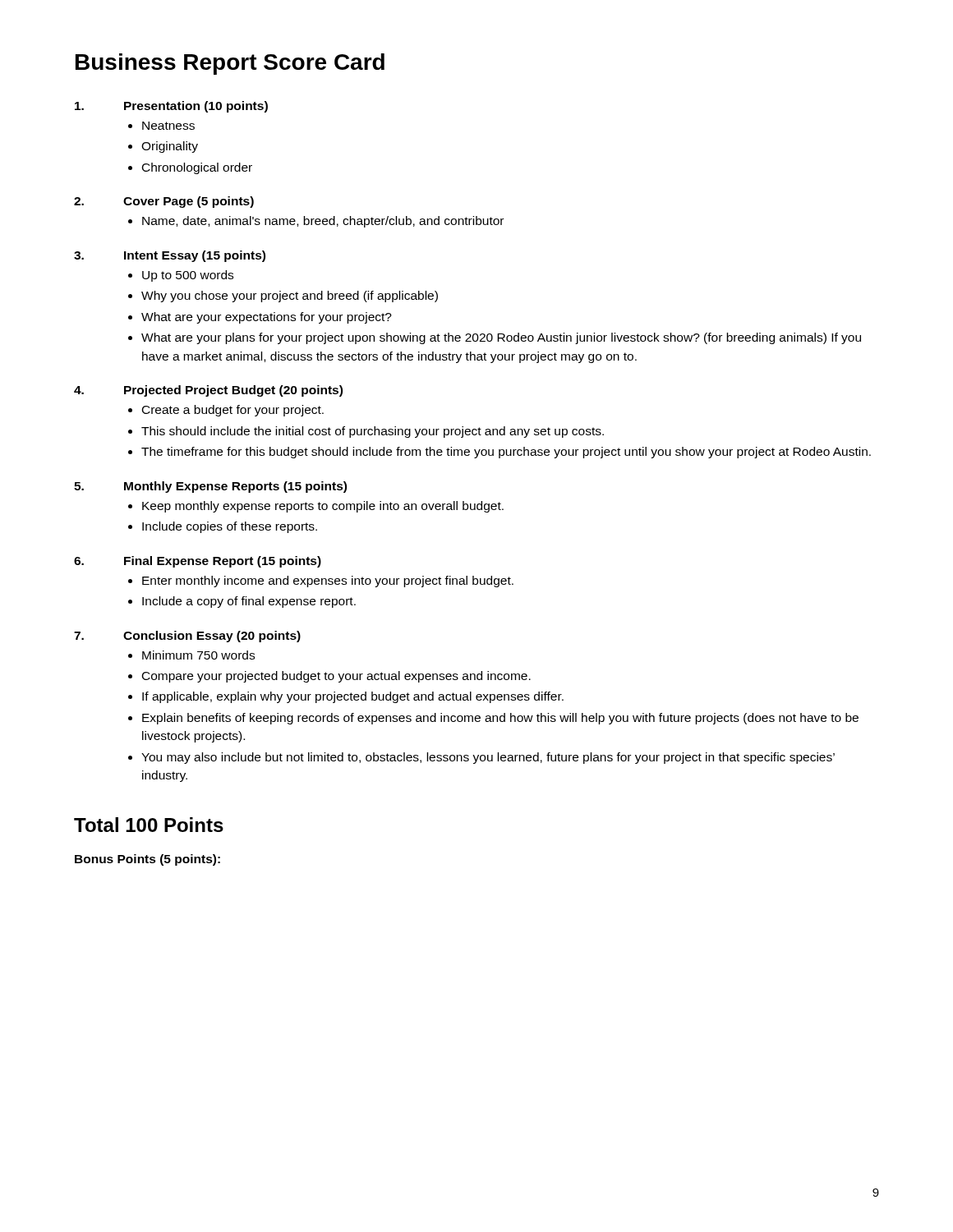Image resolution: width=953 pixels, height=1232 pixels.
Task: Locate the block of text that opens with "The timeframe for this budget"
Action: pos(507,451)
